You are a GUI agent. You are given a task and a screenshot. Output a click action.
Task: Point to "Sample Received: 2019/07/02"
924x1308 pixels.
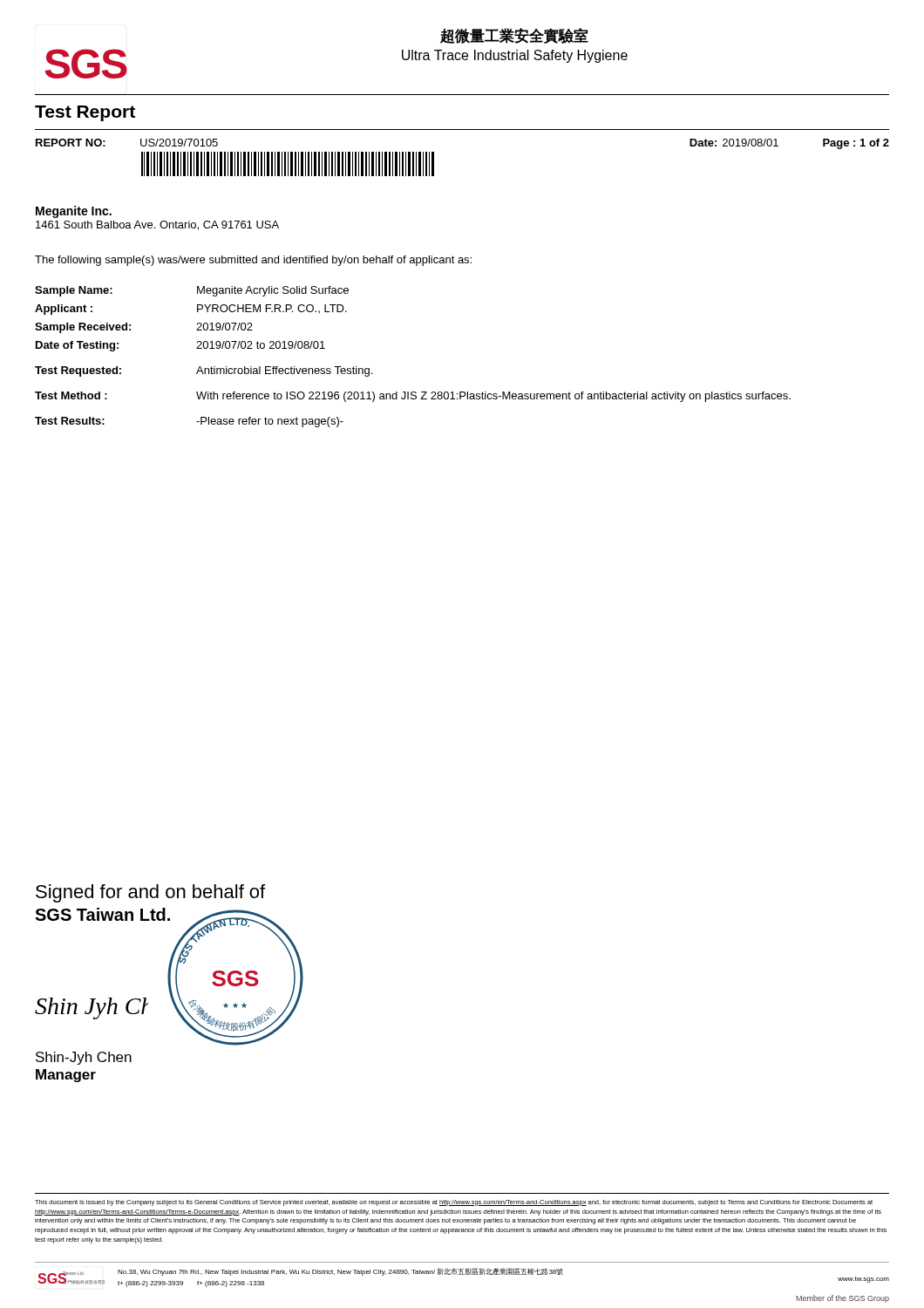[85, 328]
